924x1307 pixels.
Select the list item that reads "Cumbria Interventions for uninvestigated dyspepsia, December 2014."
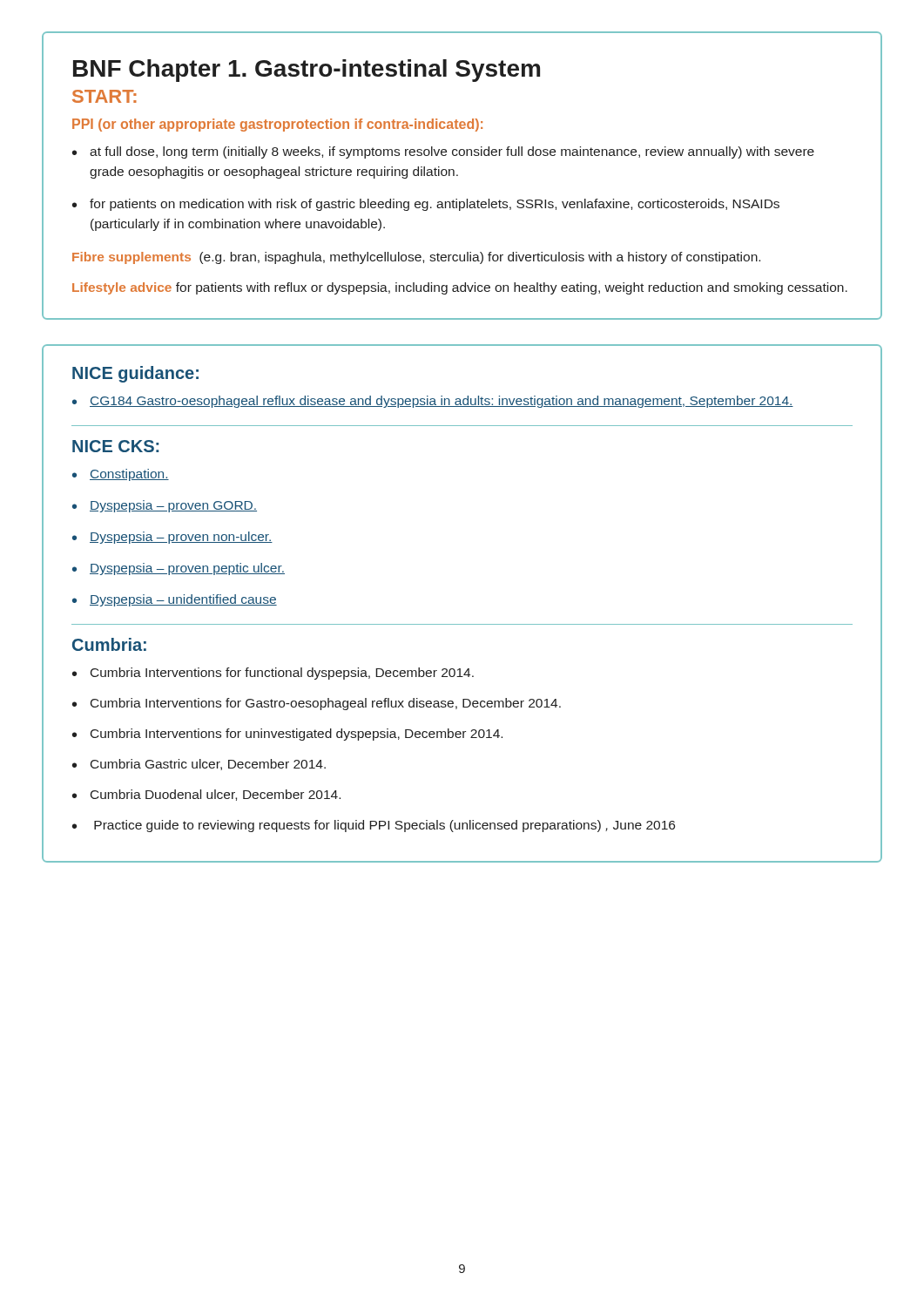tap(297, 733)
